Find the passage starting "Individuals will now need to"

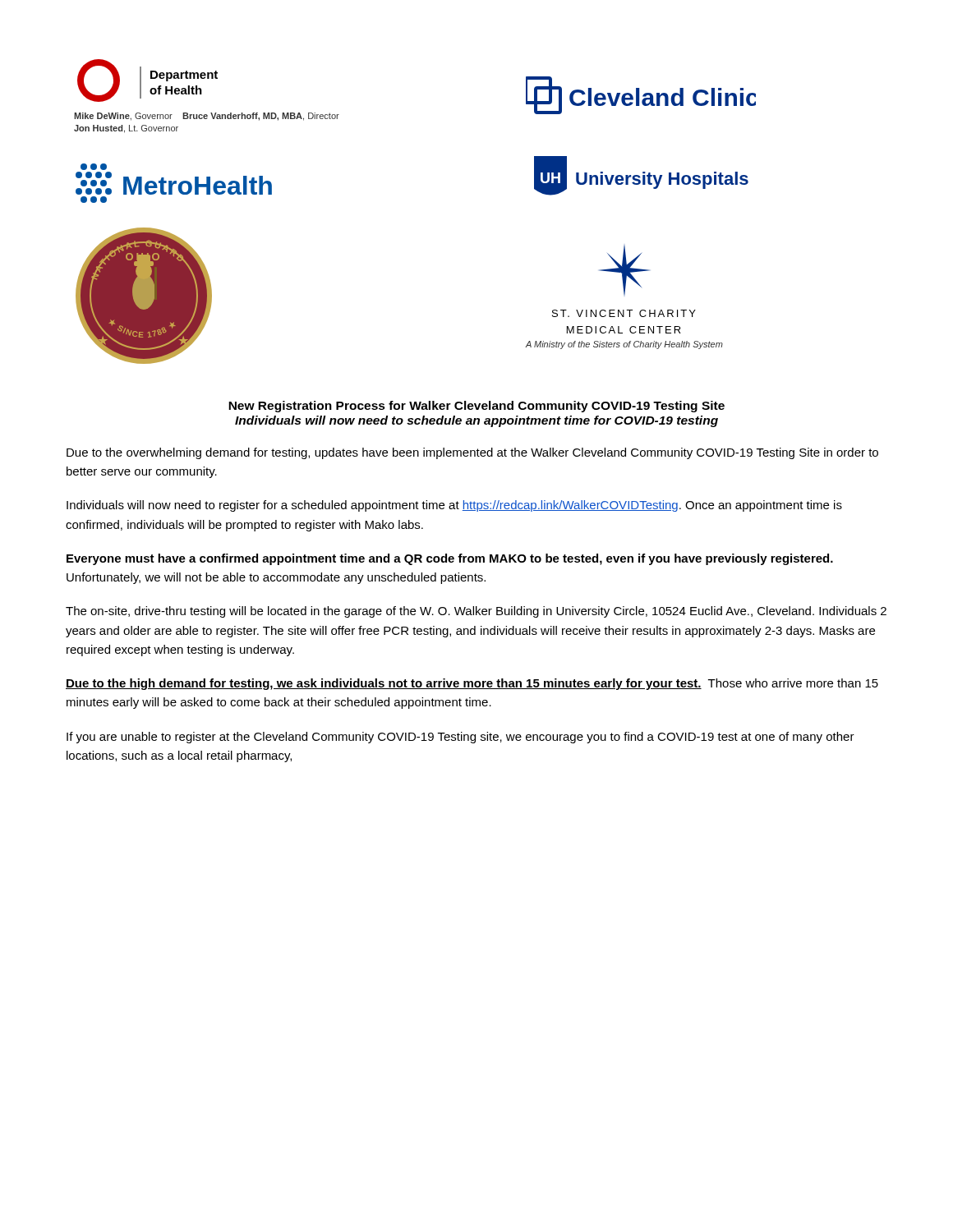[454, 514]
